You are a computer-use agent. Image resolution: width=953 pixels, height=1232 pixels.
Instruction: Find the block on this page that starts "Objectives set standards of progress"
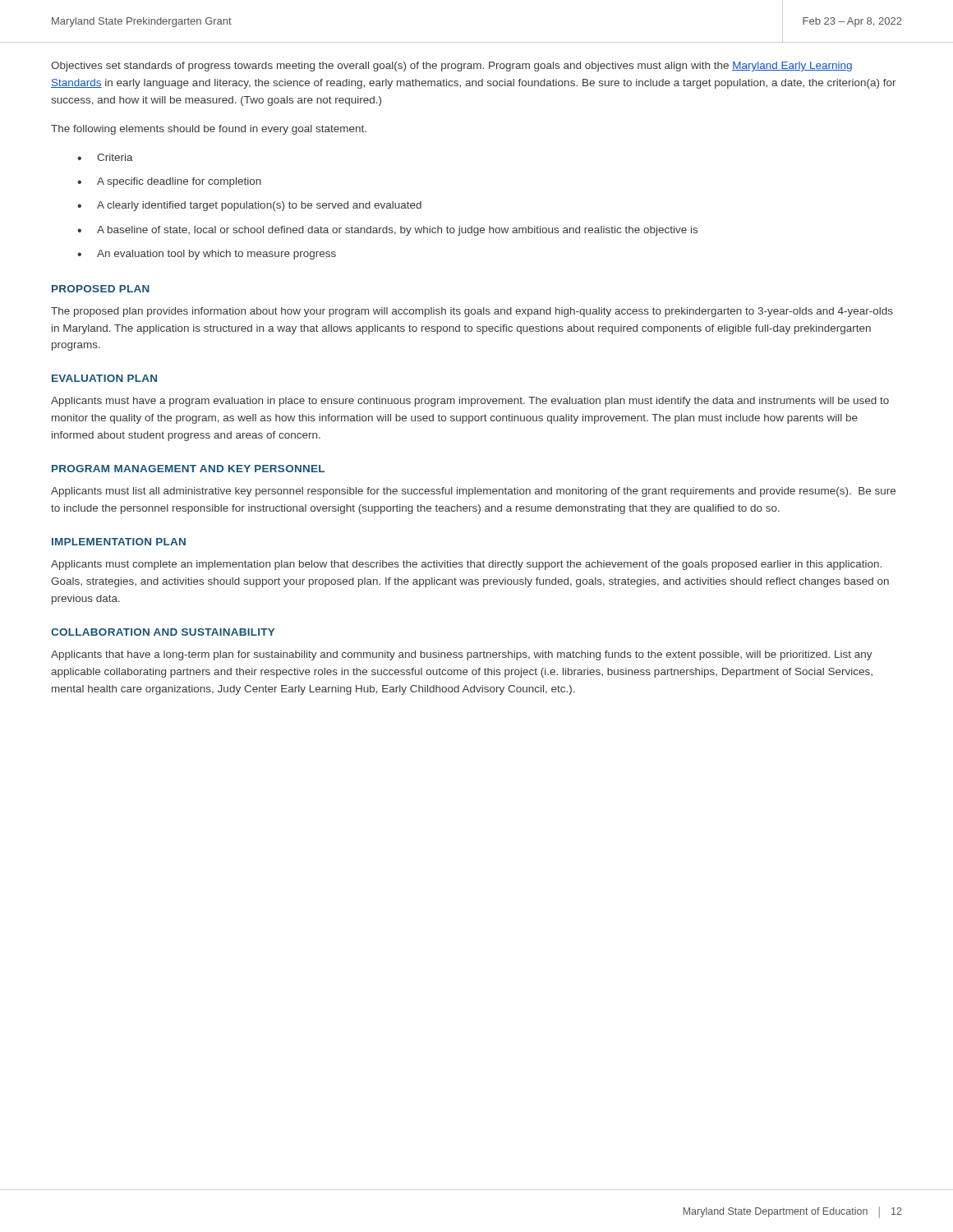pos(473,82)
